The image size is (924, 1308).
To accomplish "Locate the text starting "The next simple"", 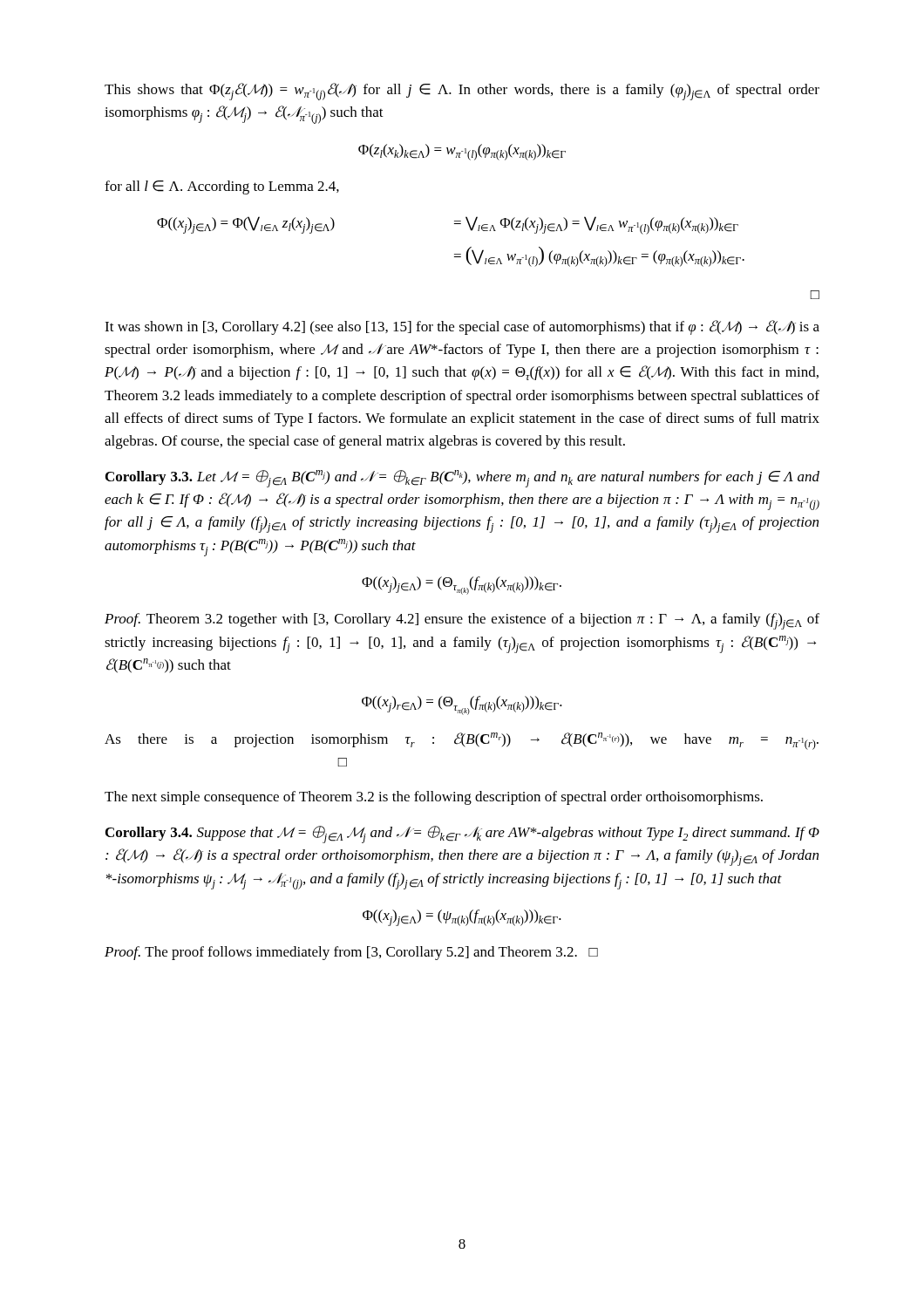I will (434, 797).
